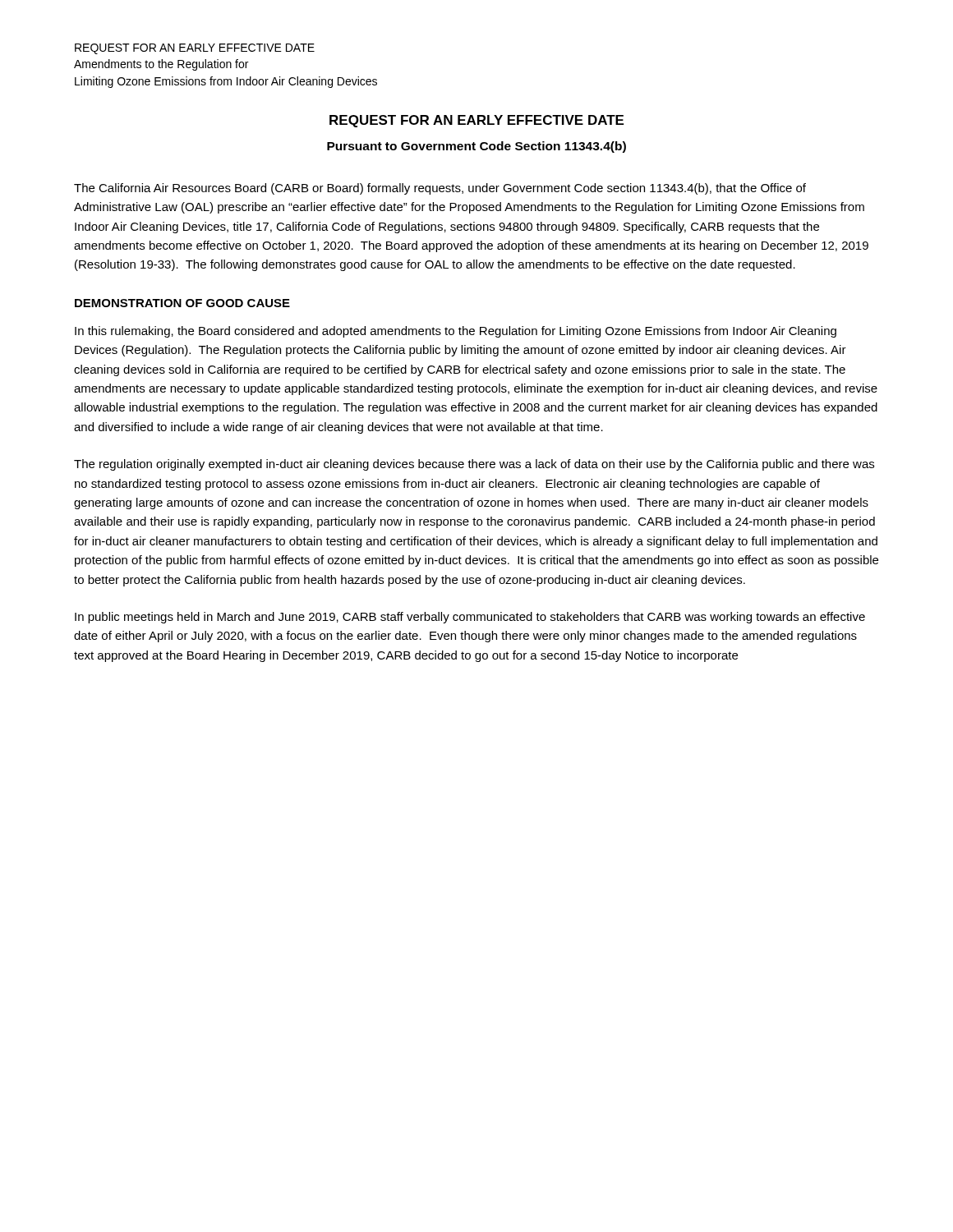The height and width of the screenshot is (1232, 953).
Task: Find the block on this page that starts "The regulation originally exempted in-duct air cleaning"
Action: (x=476, y=521)
